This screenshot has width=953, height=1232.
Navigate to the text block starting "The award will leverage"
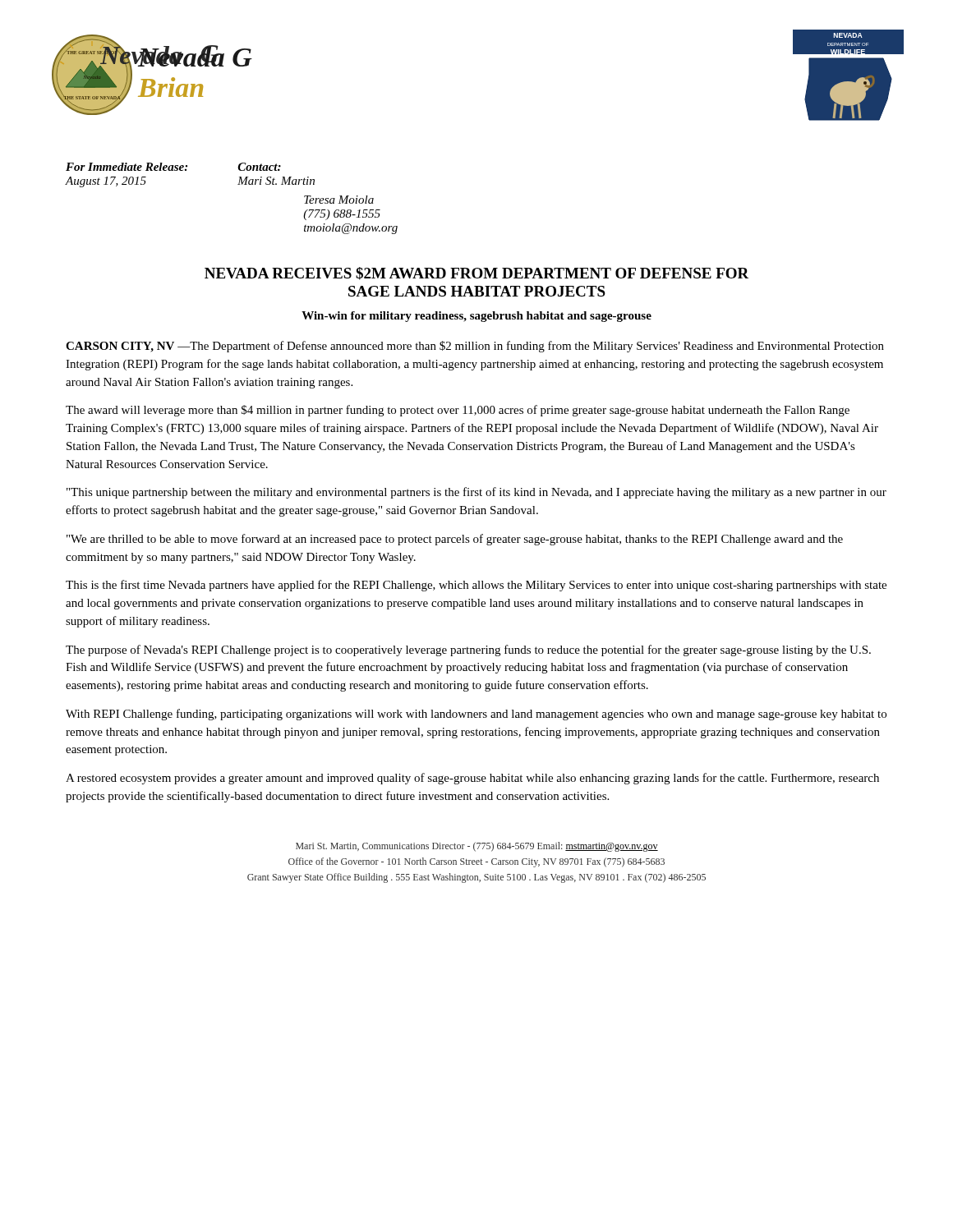point(476,438)
